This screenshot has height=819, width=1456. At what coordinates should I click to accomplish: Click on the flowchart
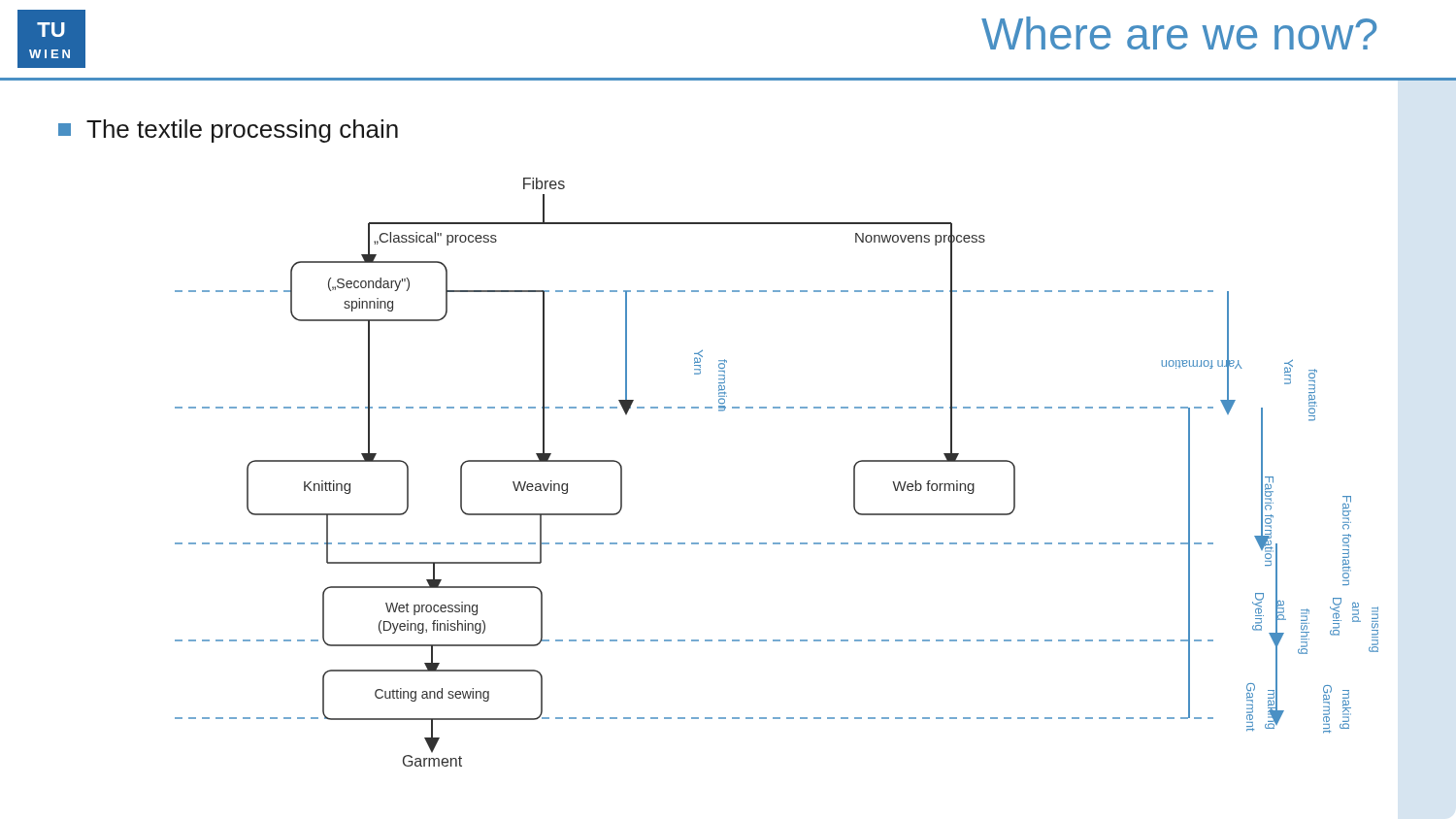[728, 475]
